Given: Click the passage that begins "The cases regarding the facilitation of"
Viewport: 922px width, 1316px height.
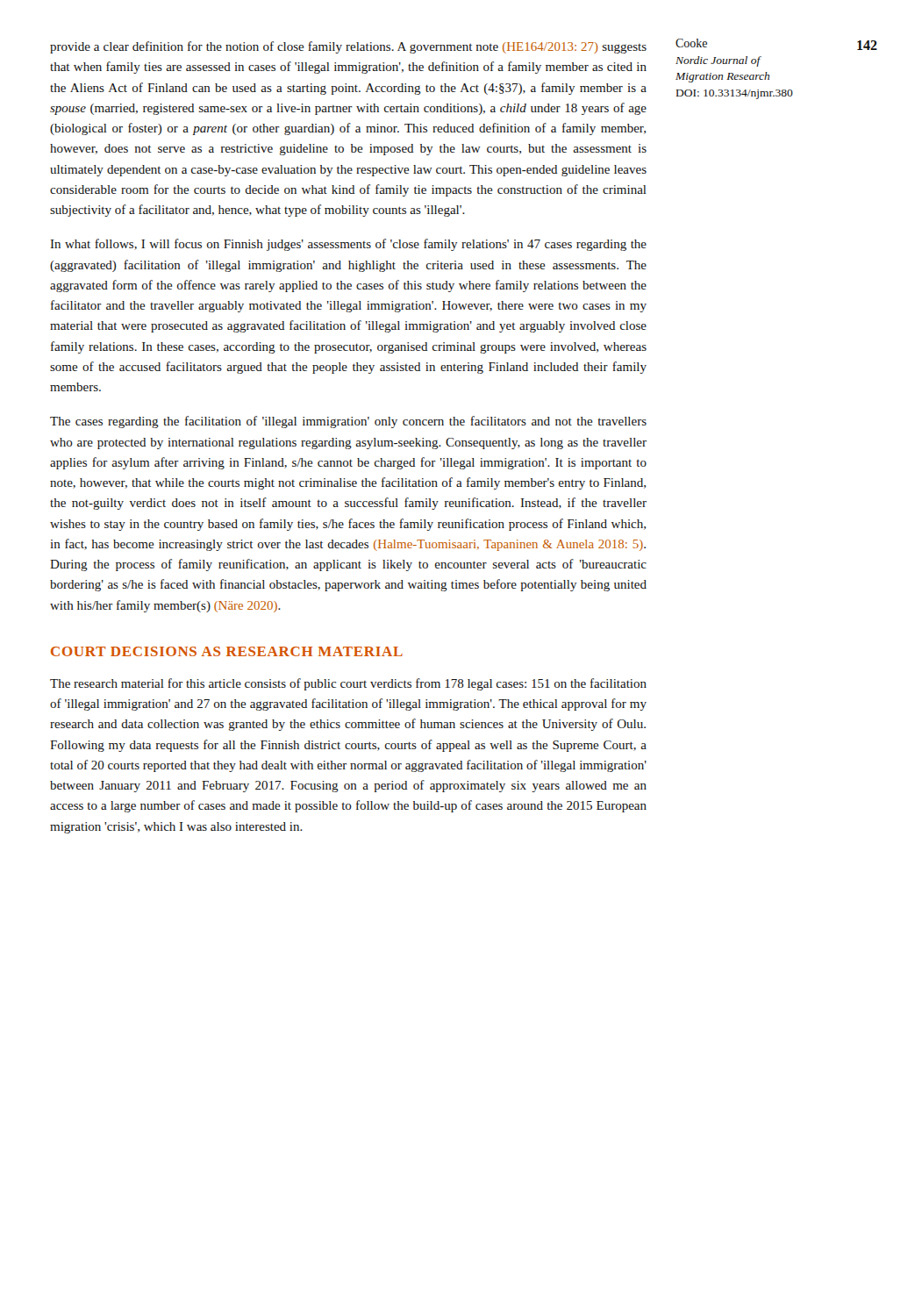Looking at the screenshot, I should click(348, 514).
